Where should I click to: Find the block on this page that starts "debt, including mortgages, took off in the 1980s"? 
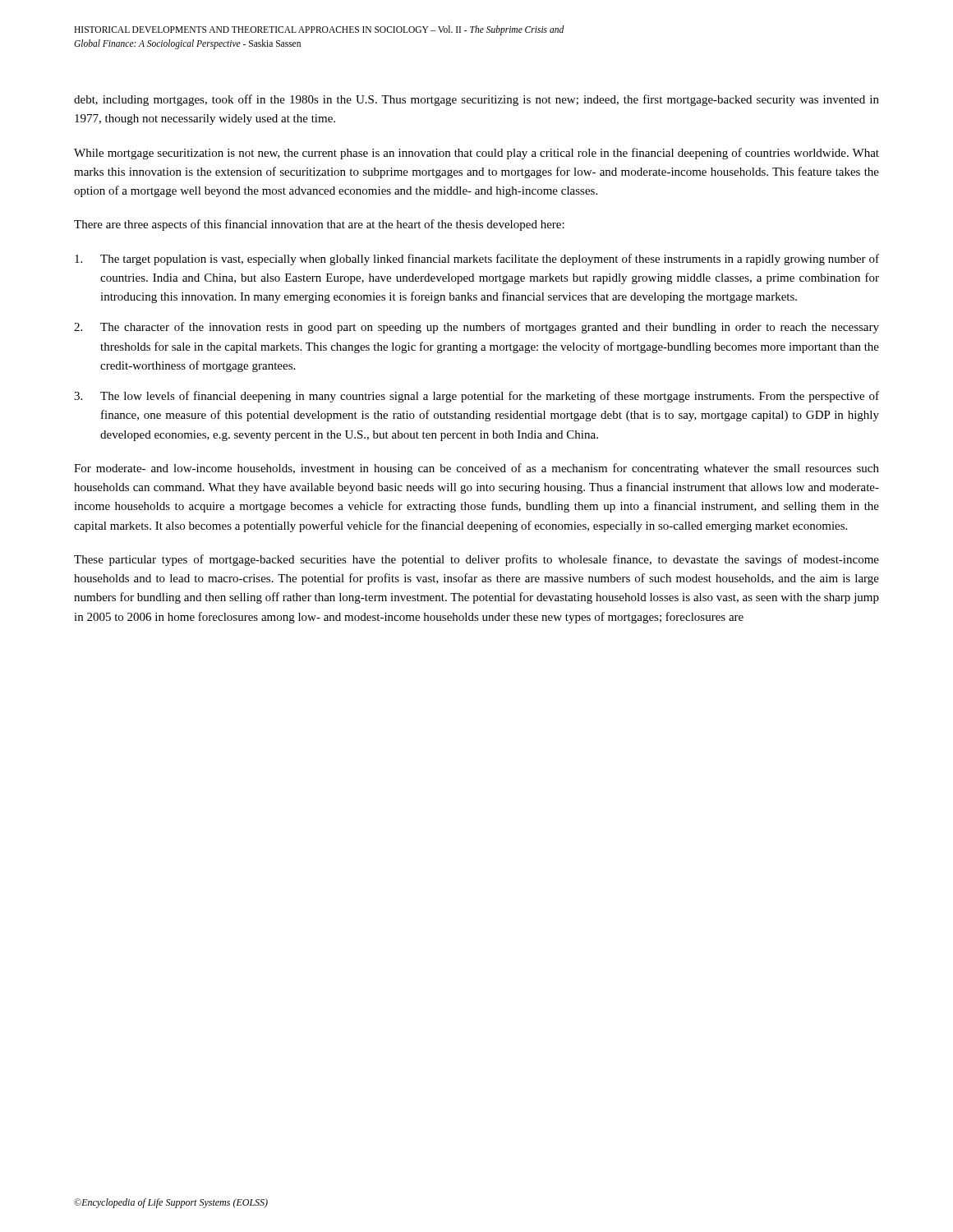tap(476, 109)
